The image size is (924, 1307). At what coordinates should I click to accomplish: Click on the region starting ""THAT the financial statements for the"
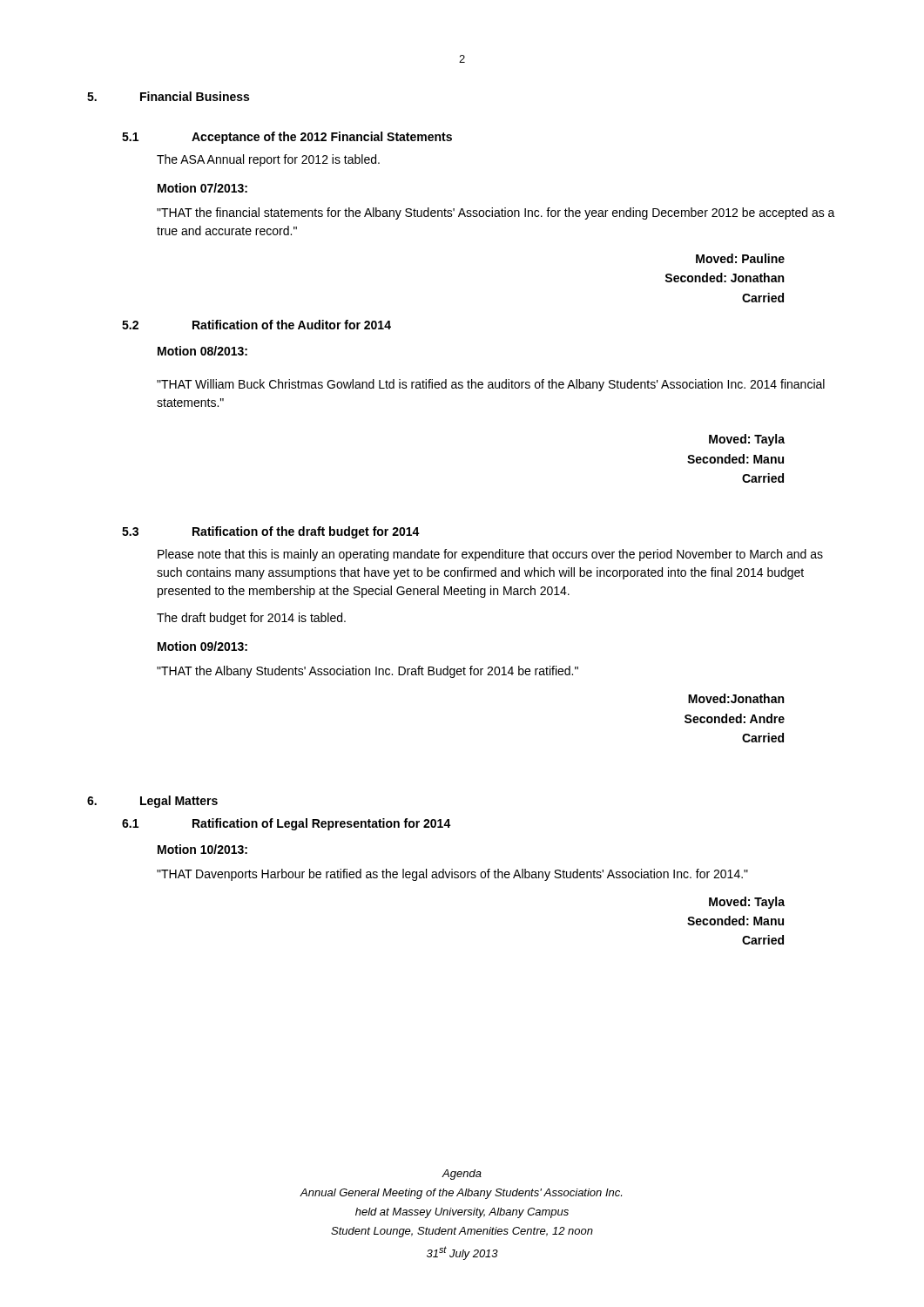pos(496,222)
